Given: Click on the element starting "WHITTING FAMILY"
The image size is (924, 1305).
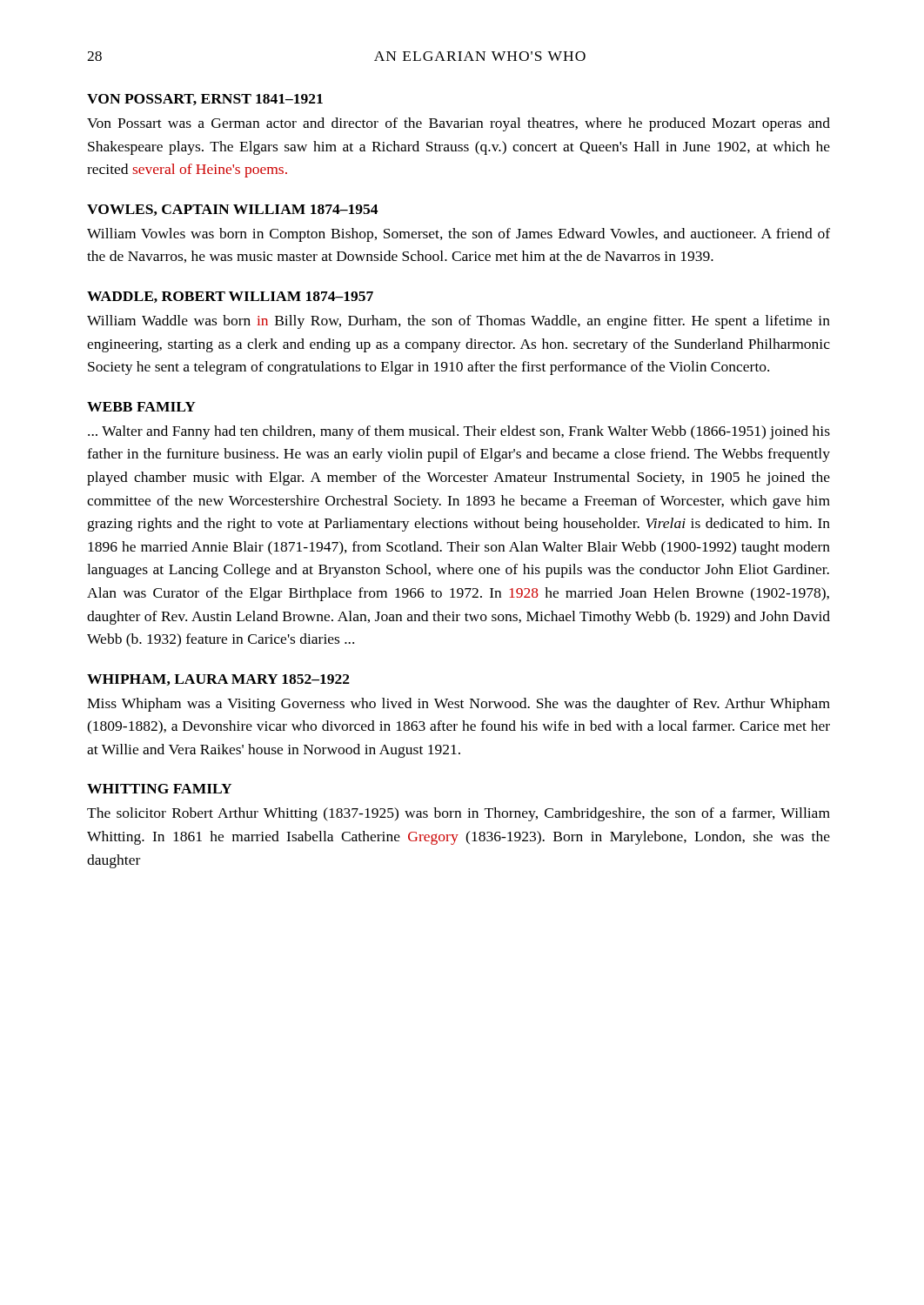Looking at the screenshot, I should click(160, 789).
